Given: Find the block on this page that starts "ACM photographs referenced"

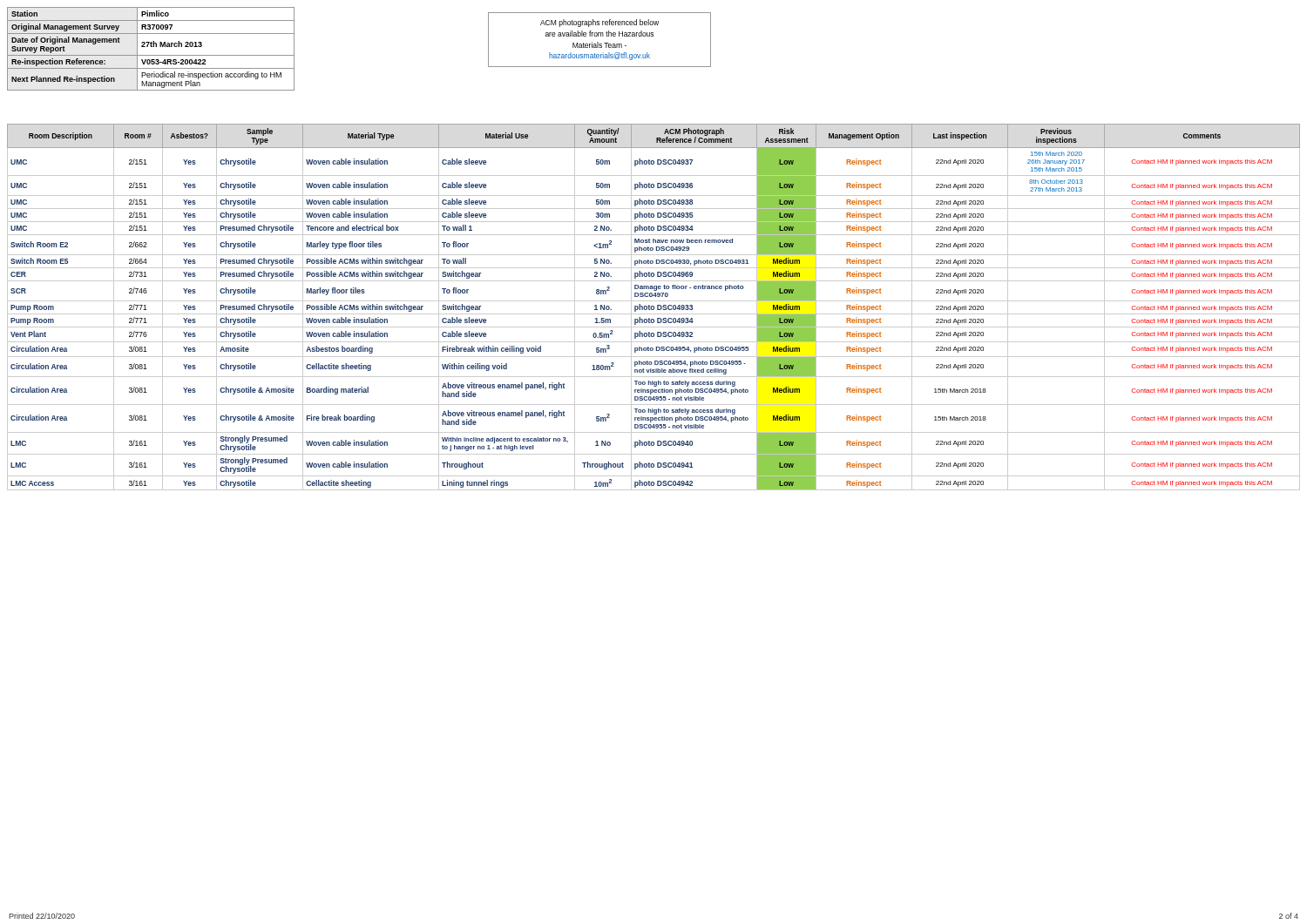Looking at the screenshot, I should 599,39.
